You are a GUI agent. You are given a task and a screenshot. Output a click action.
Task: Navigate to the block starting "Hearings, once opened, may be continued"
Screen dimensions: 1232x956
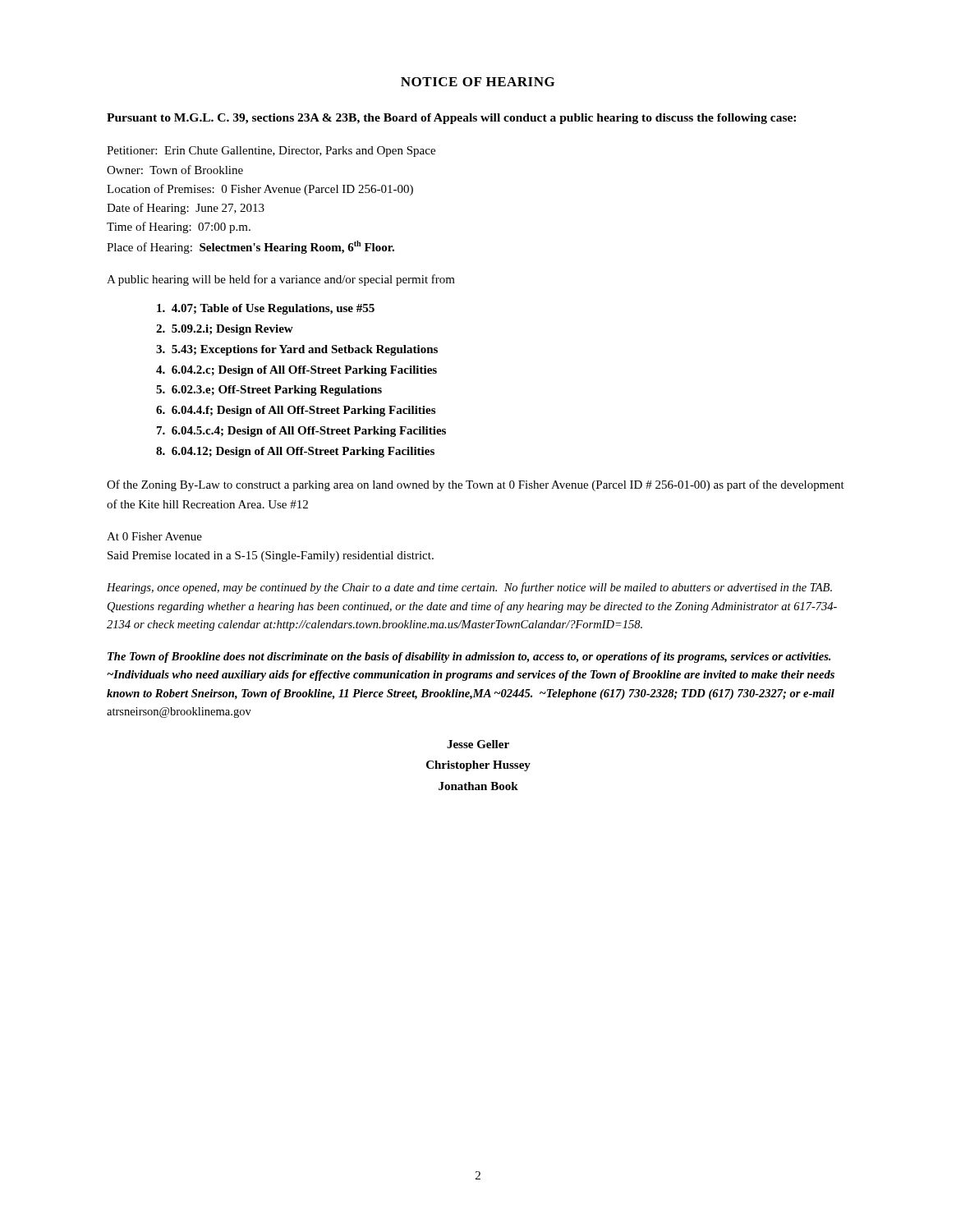click(x=472, y=606)
